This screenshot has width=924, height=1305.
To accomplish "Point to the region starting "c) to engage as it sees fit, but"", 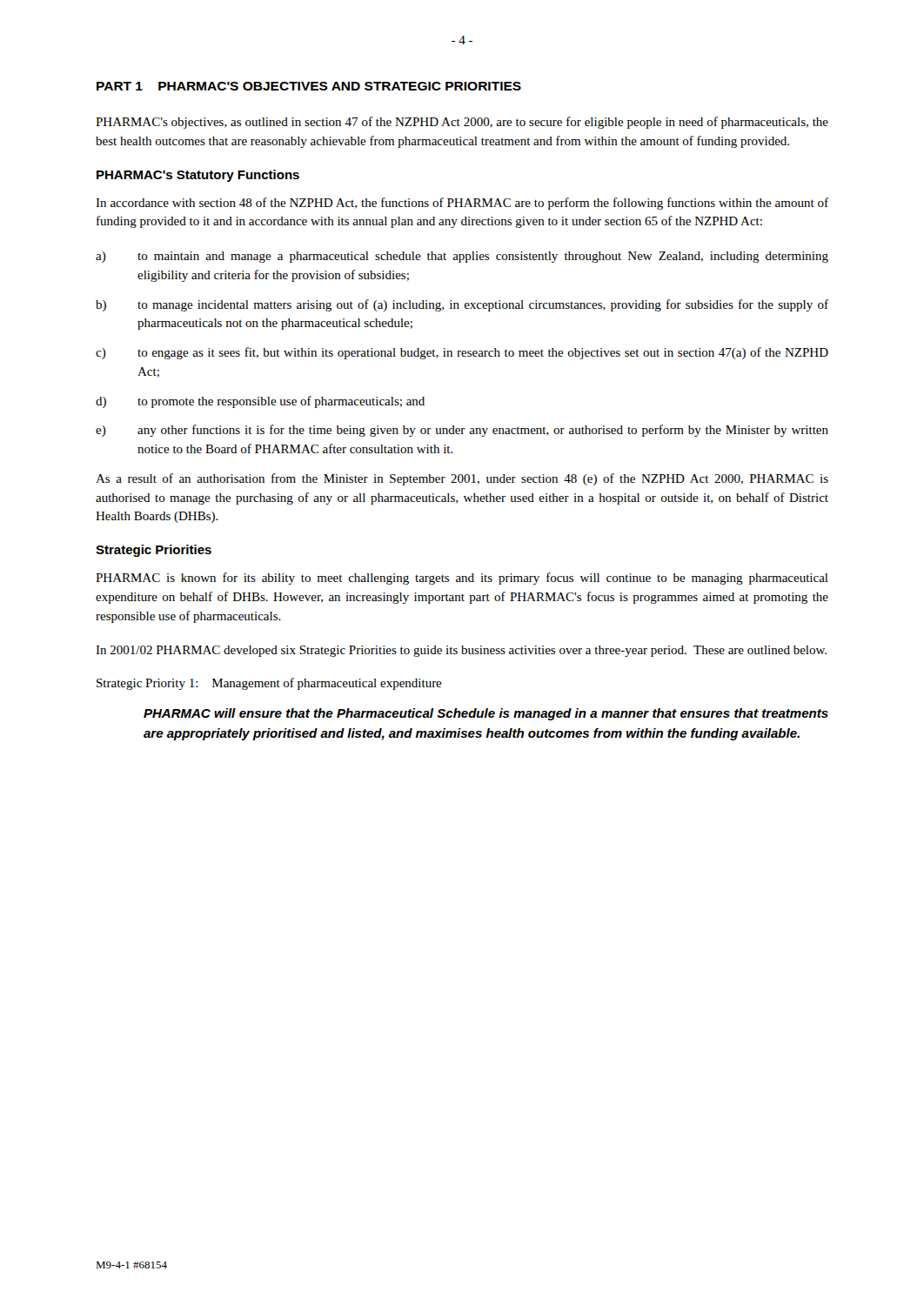I will pyautogui.click(x=462, y=363).
